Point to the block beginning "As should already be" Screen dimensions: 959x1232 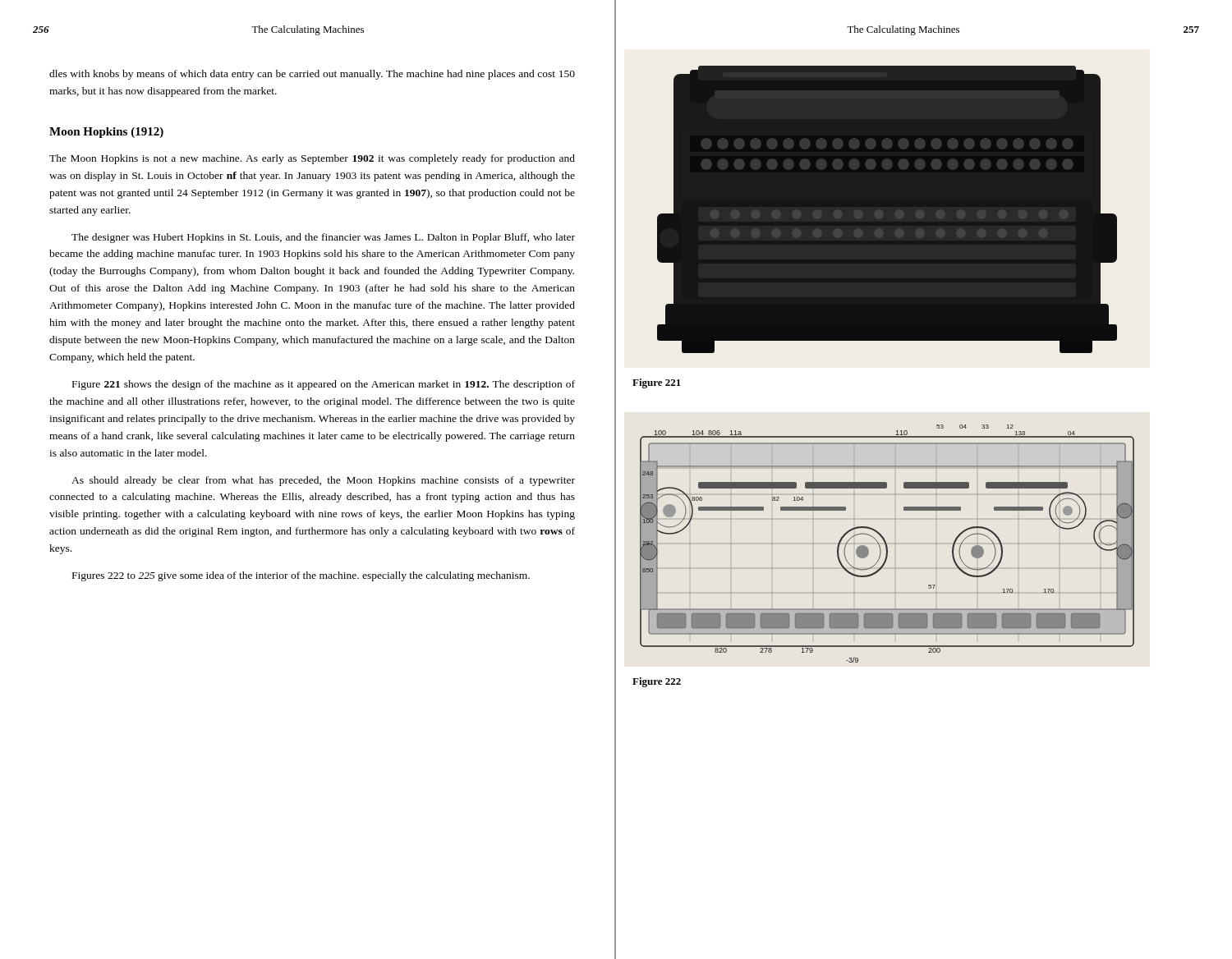pyautogui.click(x=312, y=514)
